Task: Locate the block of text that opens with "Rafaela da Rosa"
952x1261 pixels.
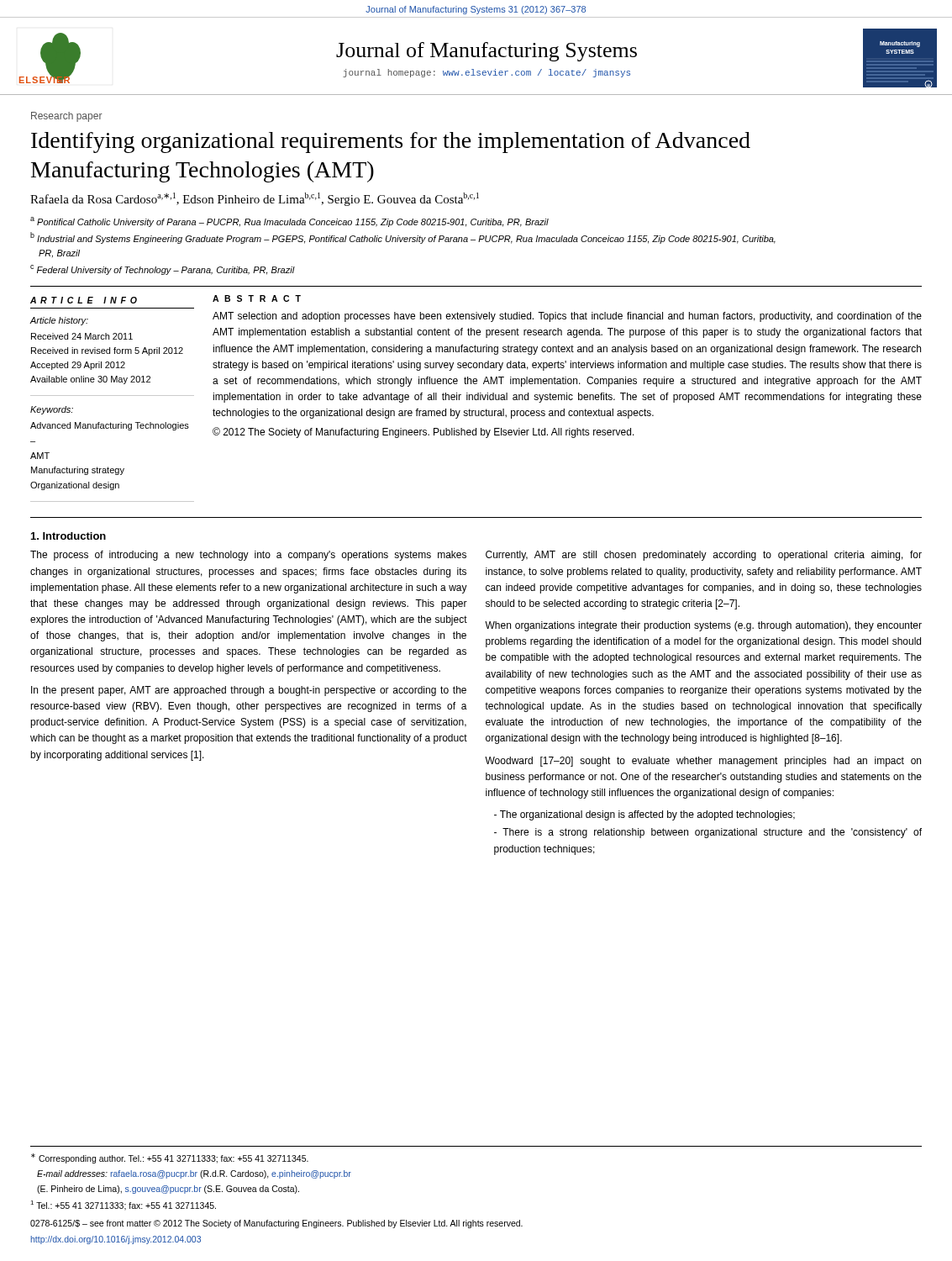Action: 255,198
